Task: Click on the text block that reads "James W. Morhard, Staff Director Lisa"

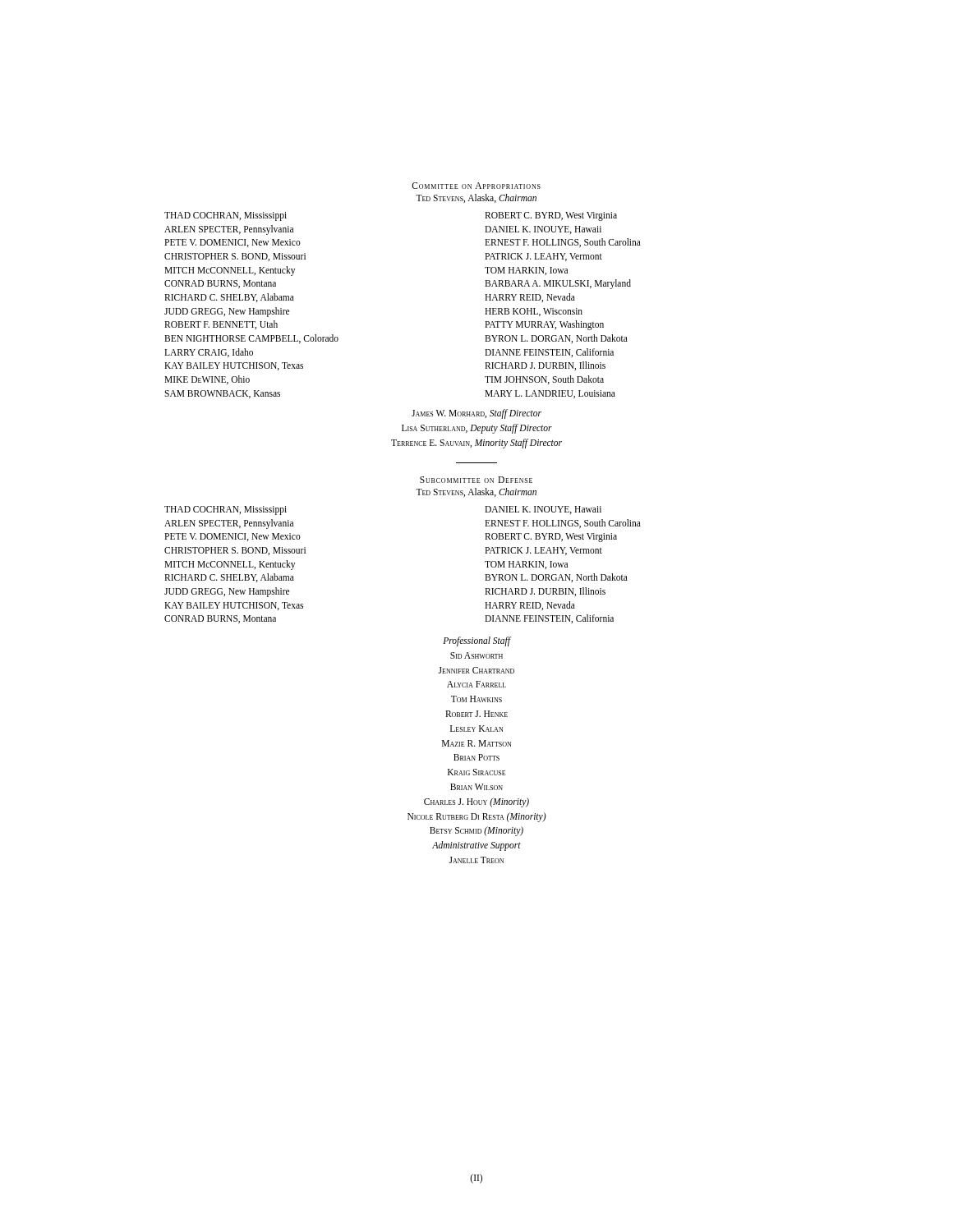Action: click(476, 428)
